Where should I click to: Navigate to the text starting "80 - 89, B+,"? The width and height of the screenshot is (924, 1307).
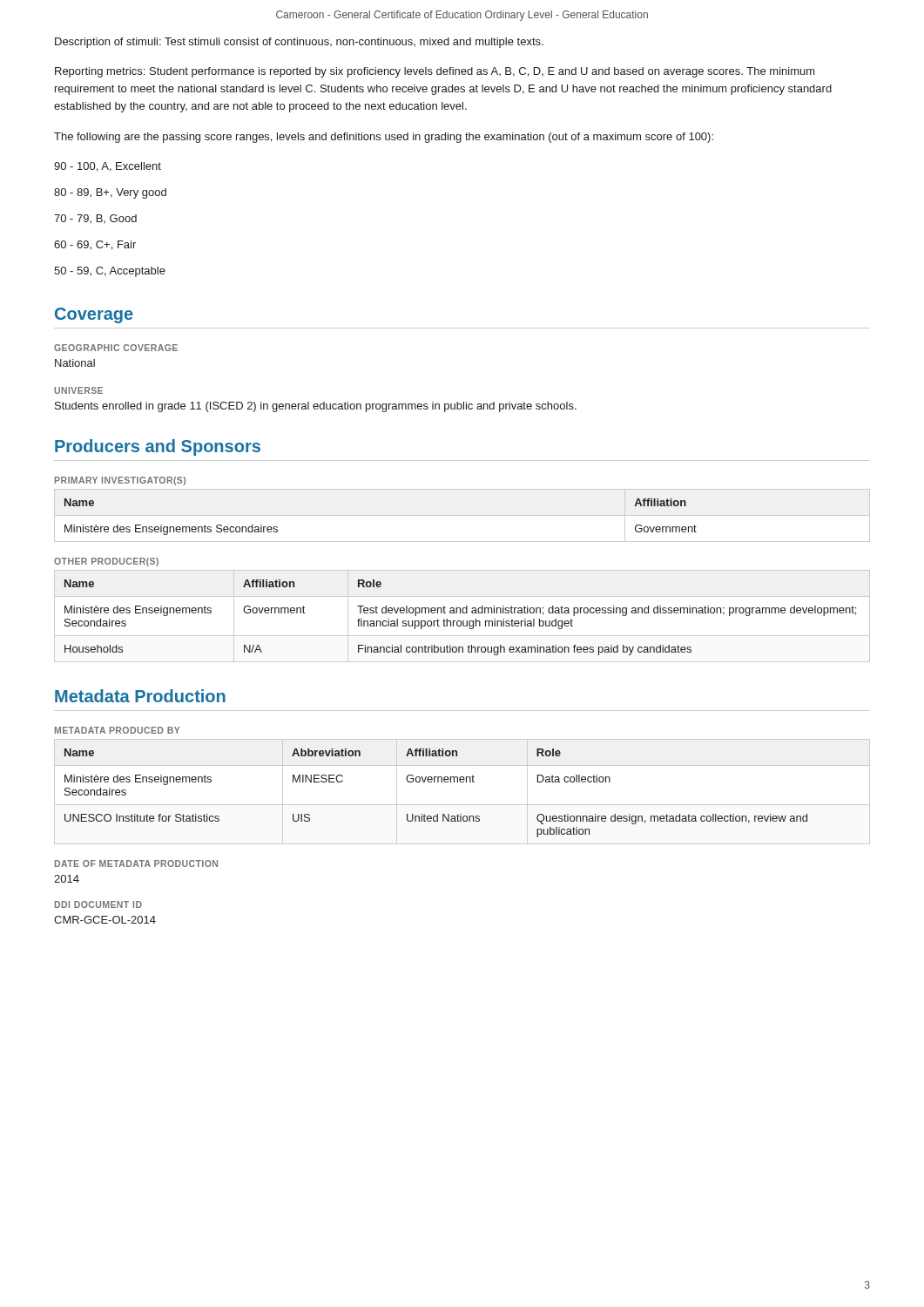click(110, 192)
